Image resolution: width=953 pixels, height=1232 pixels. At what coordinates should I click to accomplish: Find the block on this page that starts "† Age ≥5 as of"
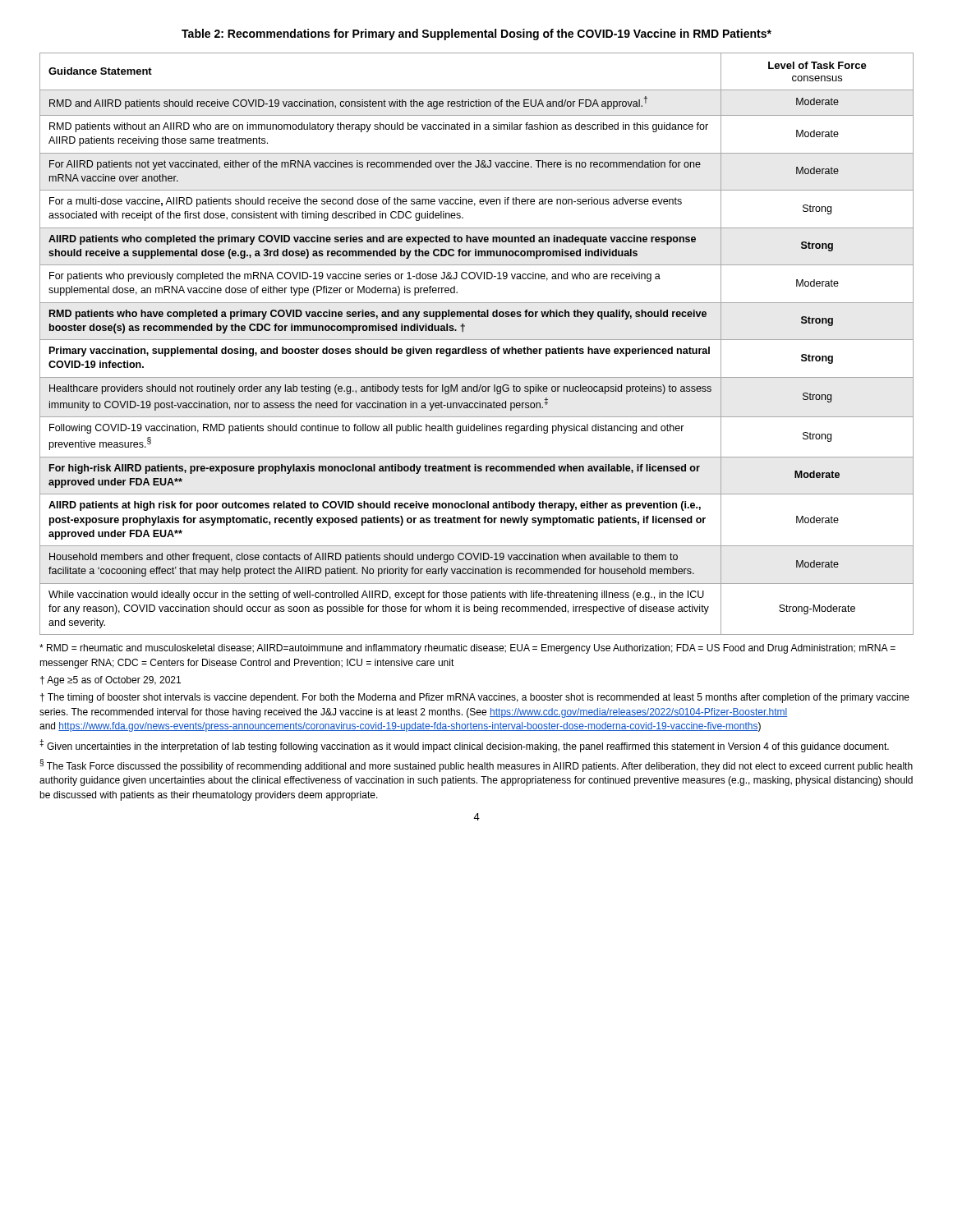click(110, 681)
